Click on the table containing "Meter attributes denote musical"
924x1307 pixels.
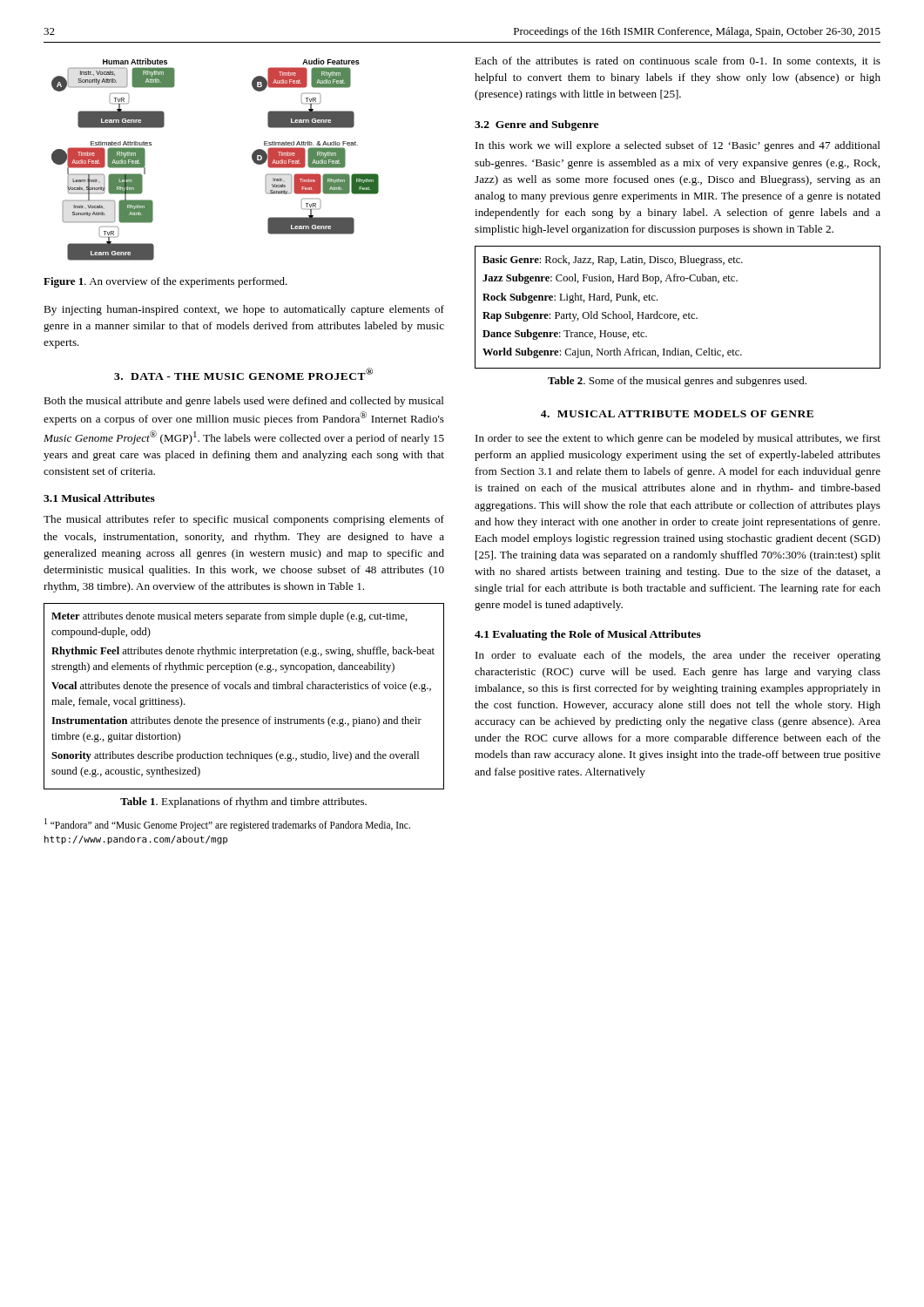(x=244, y=696)
